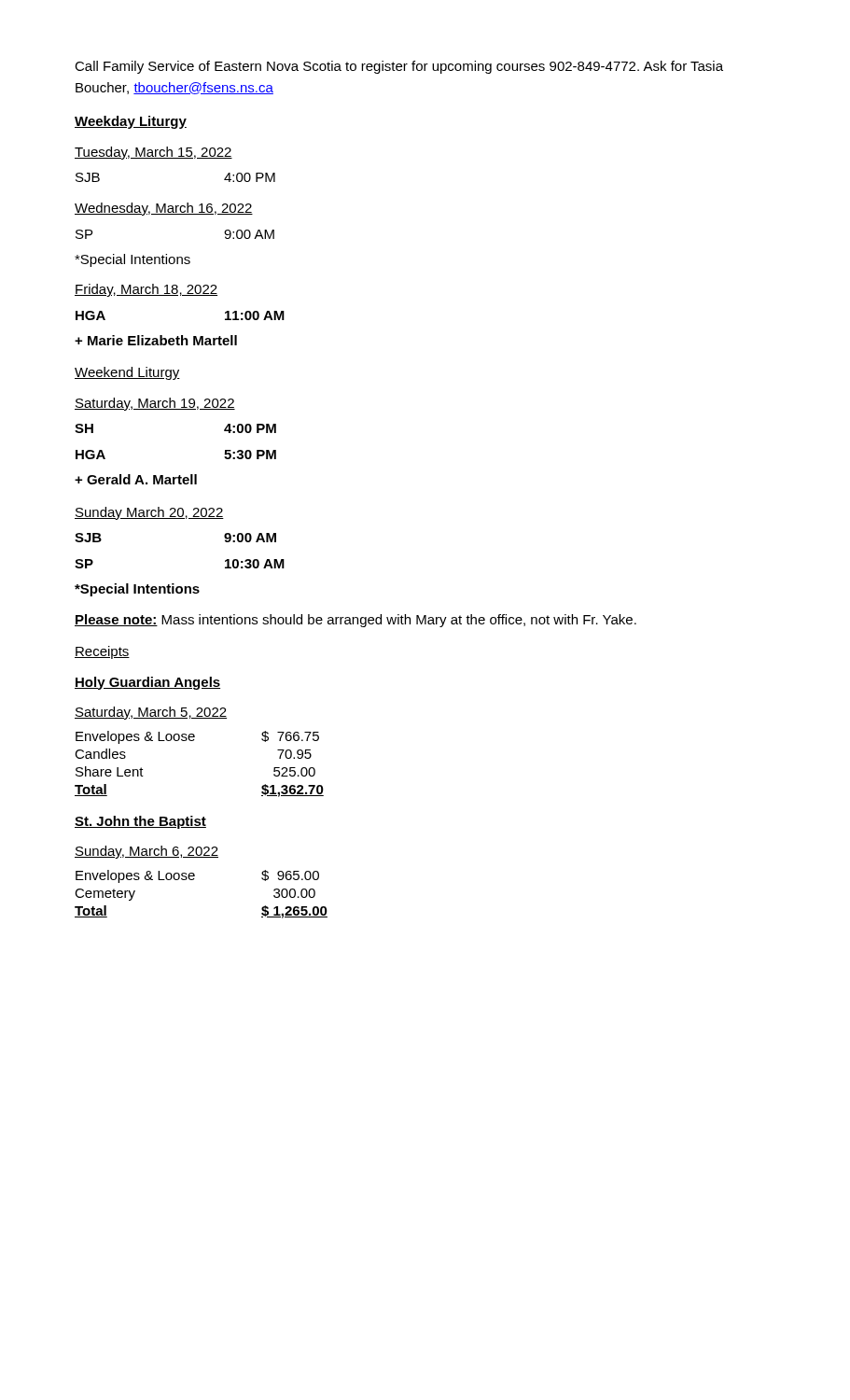Click where it says "SP10:30 AM"
Viewport: 850px width, 1400px height.
(x=243, y=564)
